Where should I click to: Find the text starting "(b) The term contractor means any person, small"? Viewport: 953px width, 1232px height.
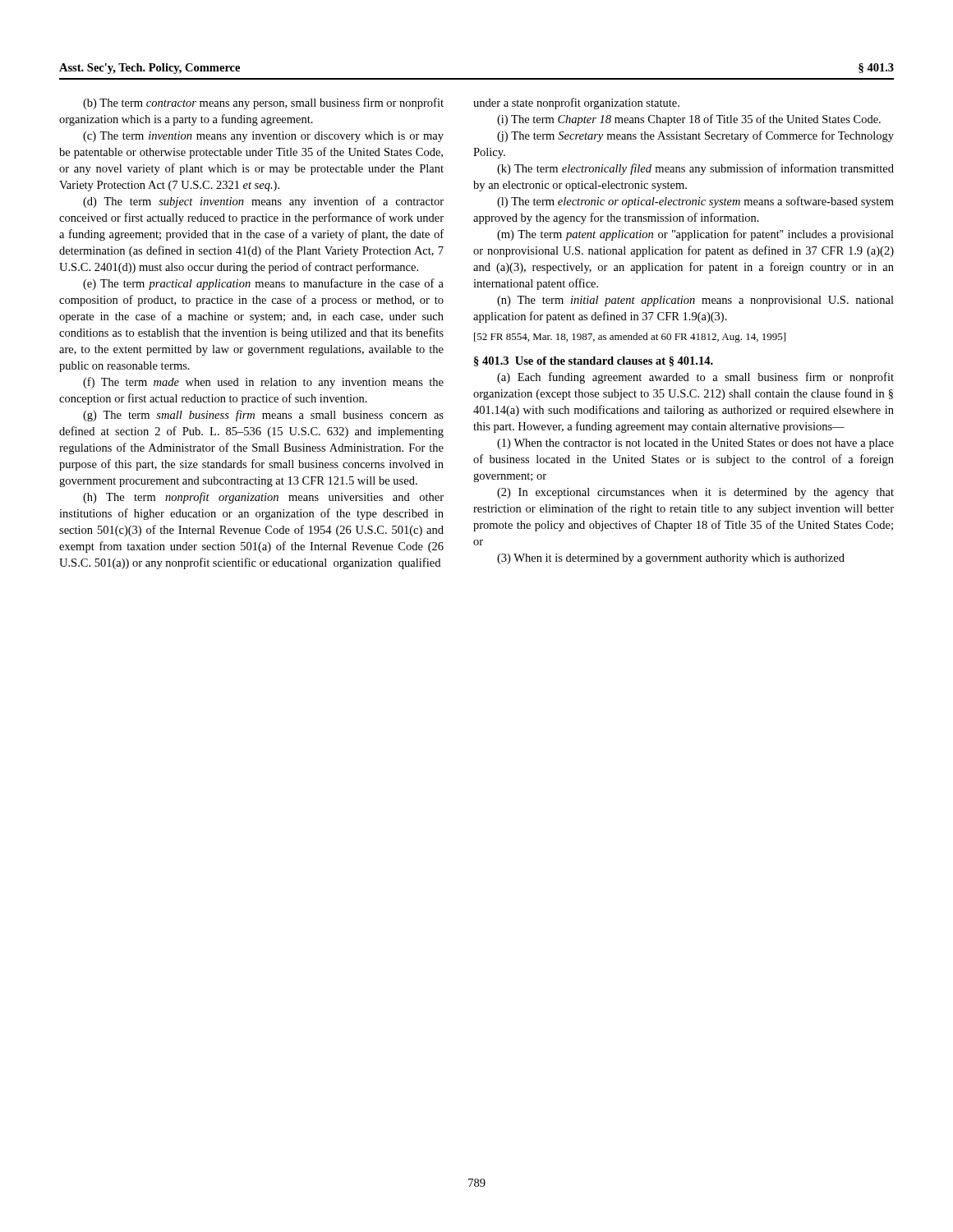click(251, 111)
